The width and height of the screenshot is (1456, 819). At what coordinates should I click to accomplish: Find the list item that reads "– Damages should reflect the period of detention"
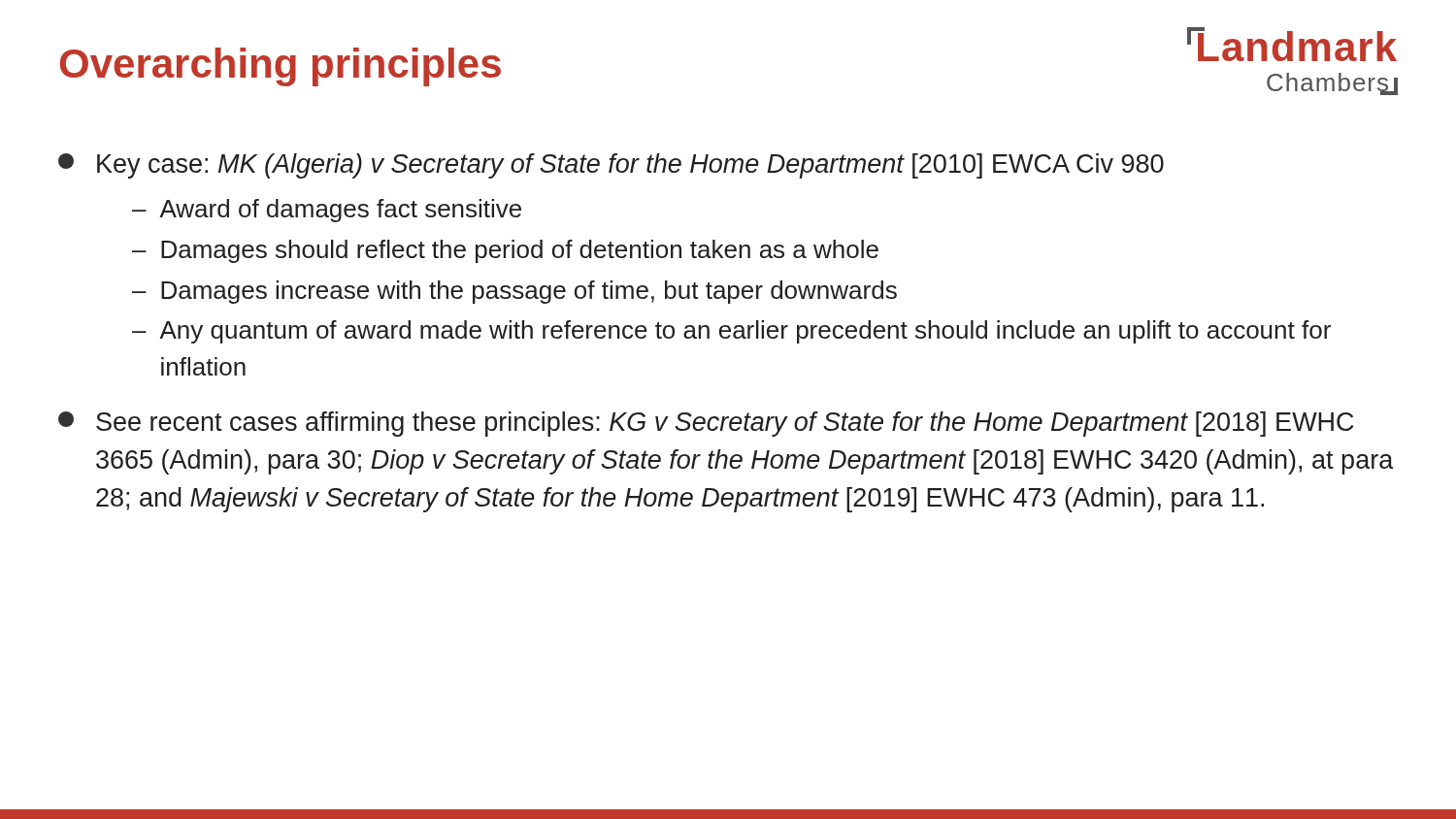(765, 250)
